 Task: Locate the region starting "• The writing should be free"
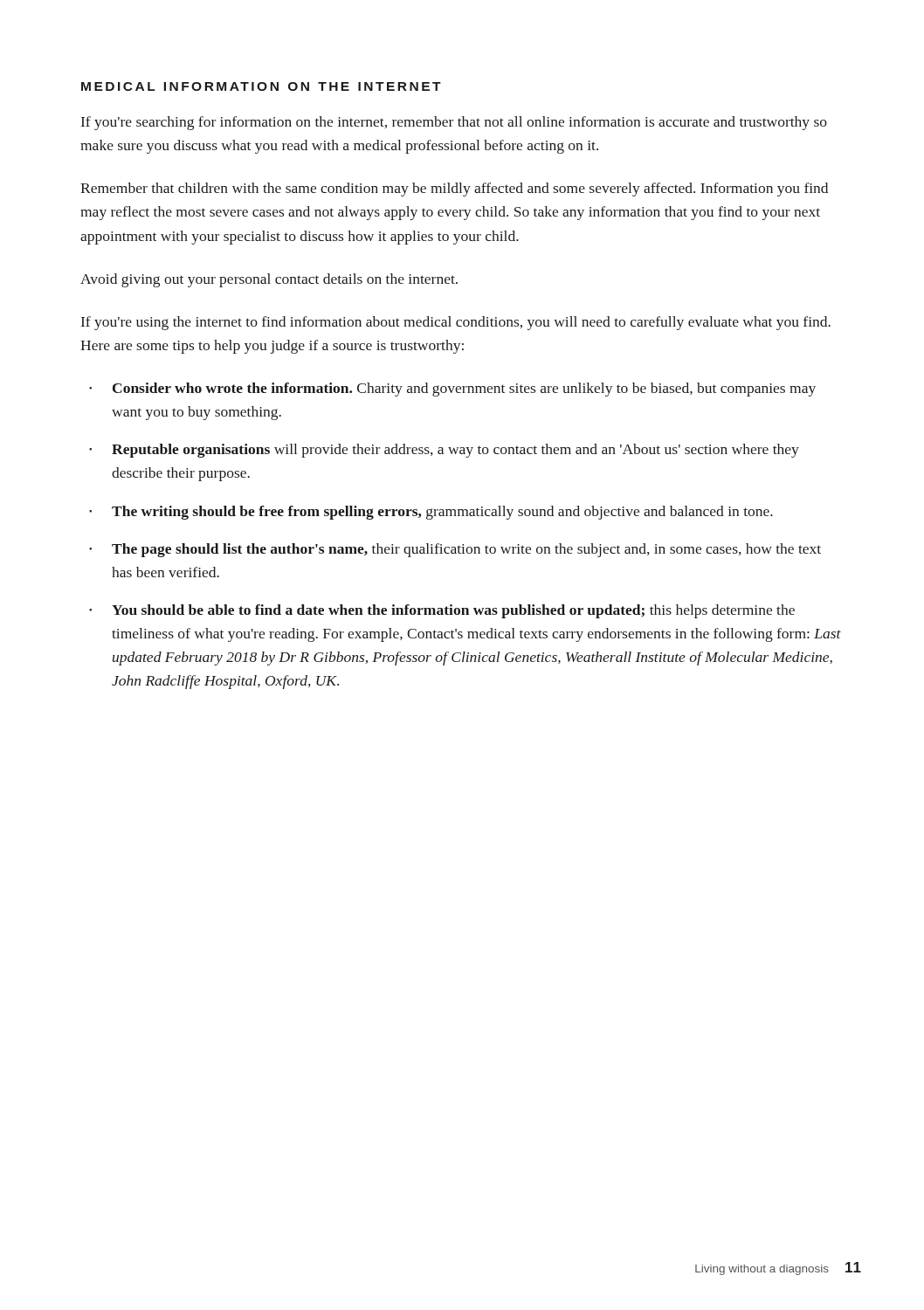(x=466, y=511)
